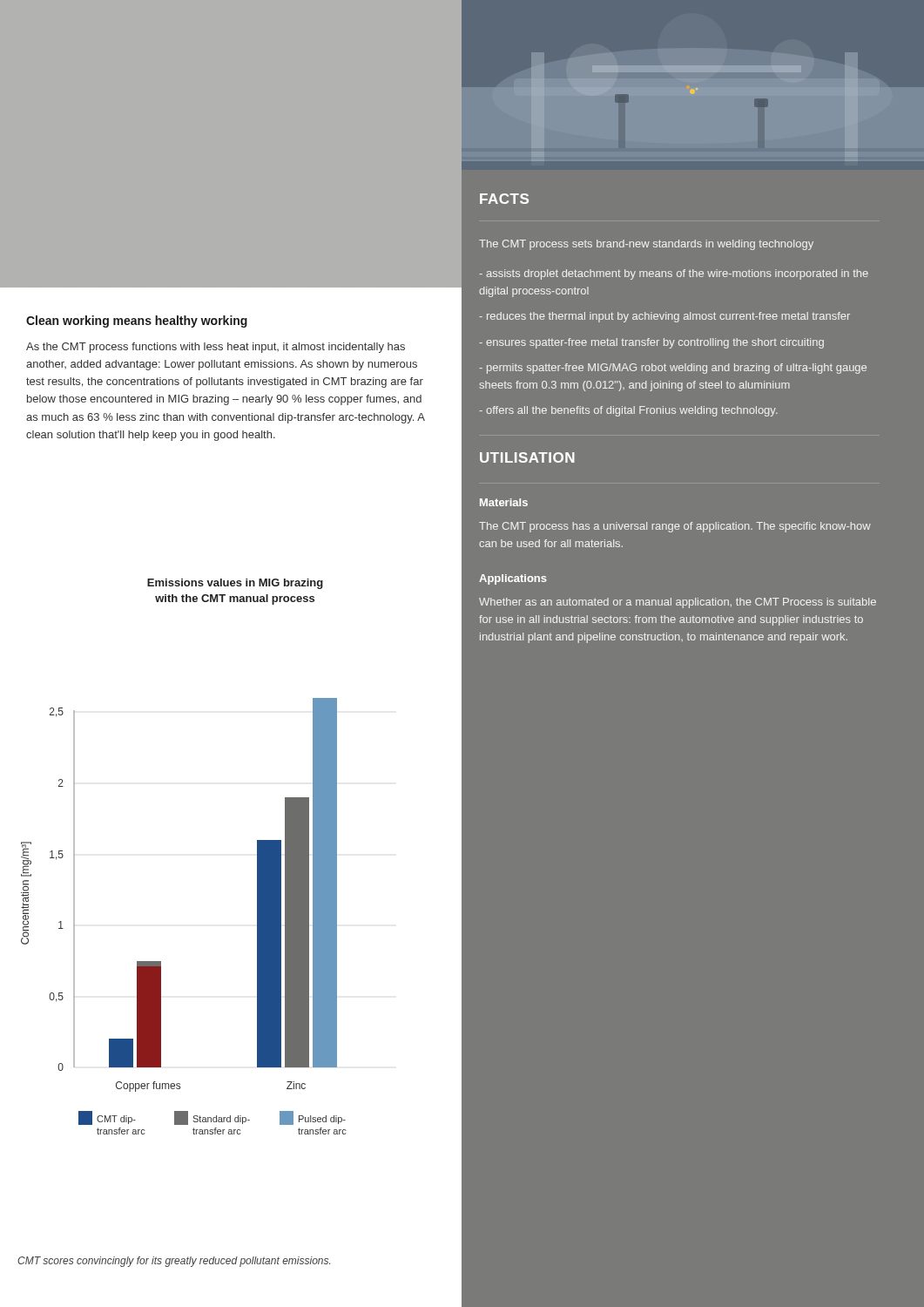Click the passage that begins "offers all the benefits of digital"

[629, 410]
